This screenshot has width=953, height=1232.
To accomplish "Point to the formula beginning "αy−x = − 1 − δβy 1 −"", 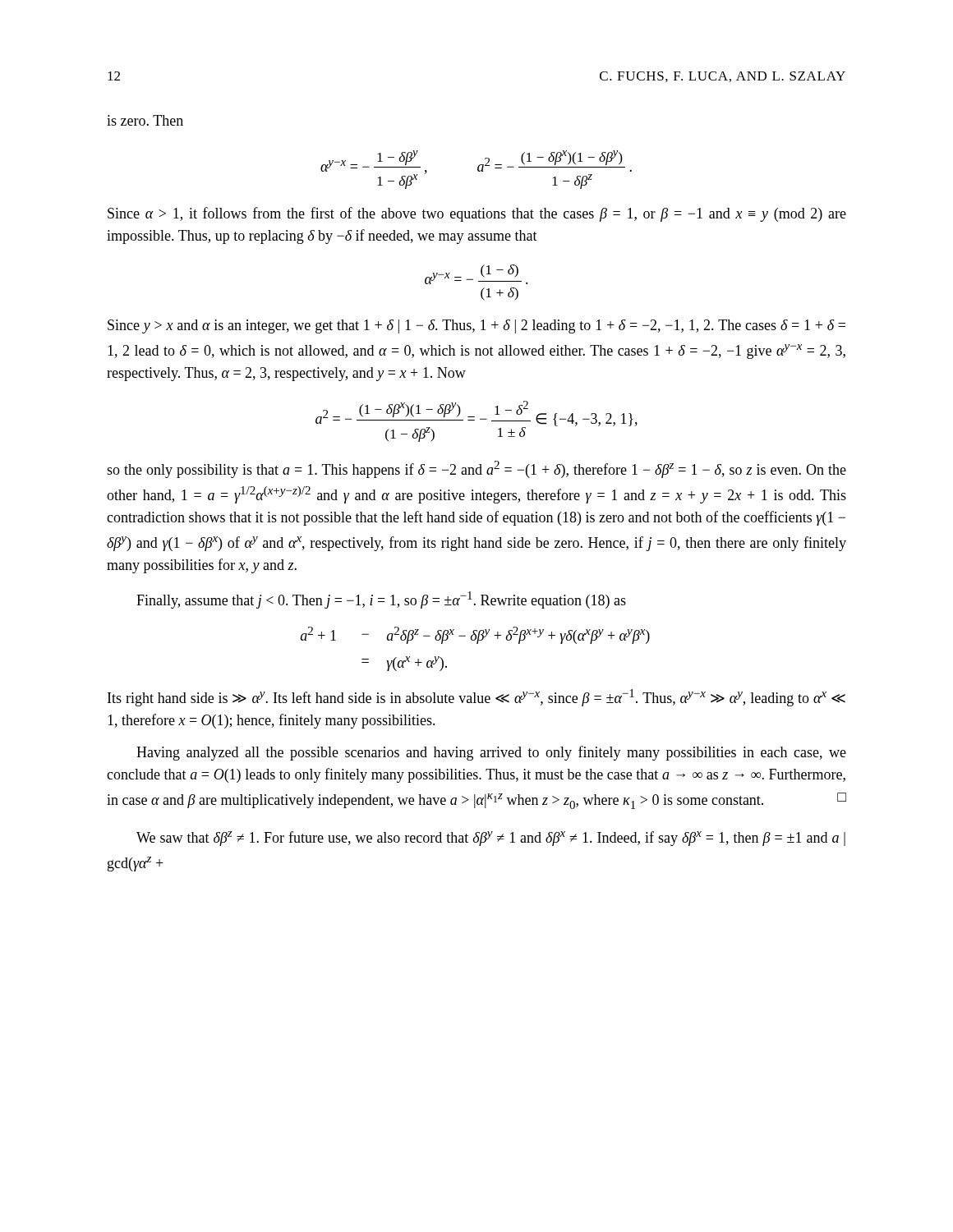I will 476,167.
